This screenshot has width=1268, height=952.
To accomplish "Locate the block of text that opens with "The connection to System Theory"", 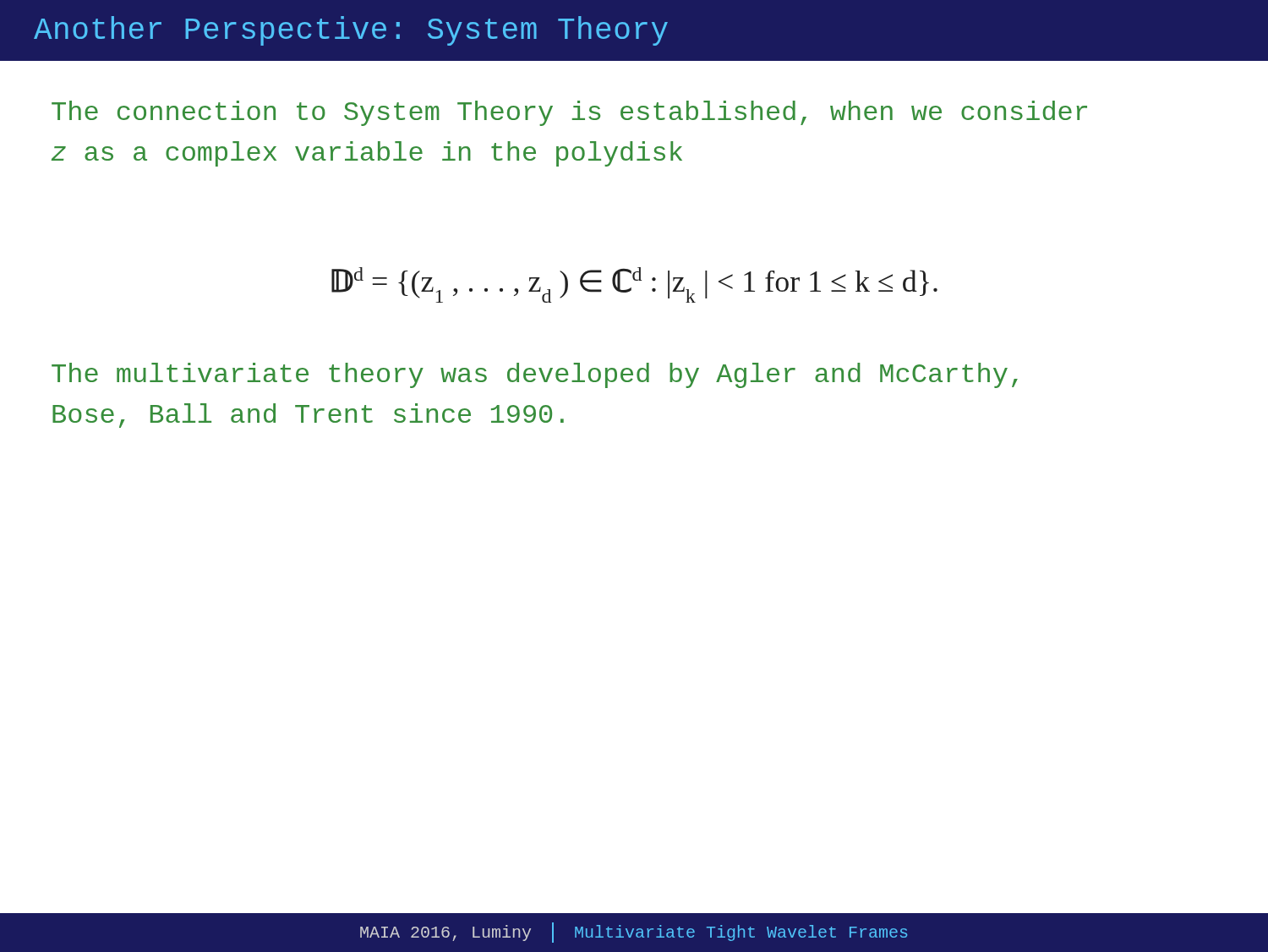I will (x=570, y=133).
